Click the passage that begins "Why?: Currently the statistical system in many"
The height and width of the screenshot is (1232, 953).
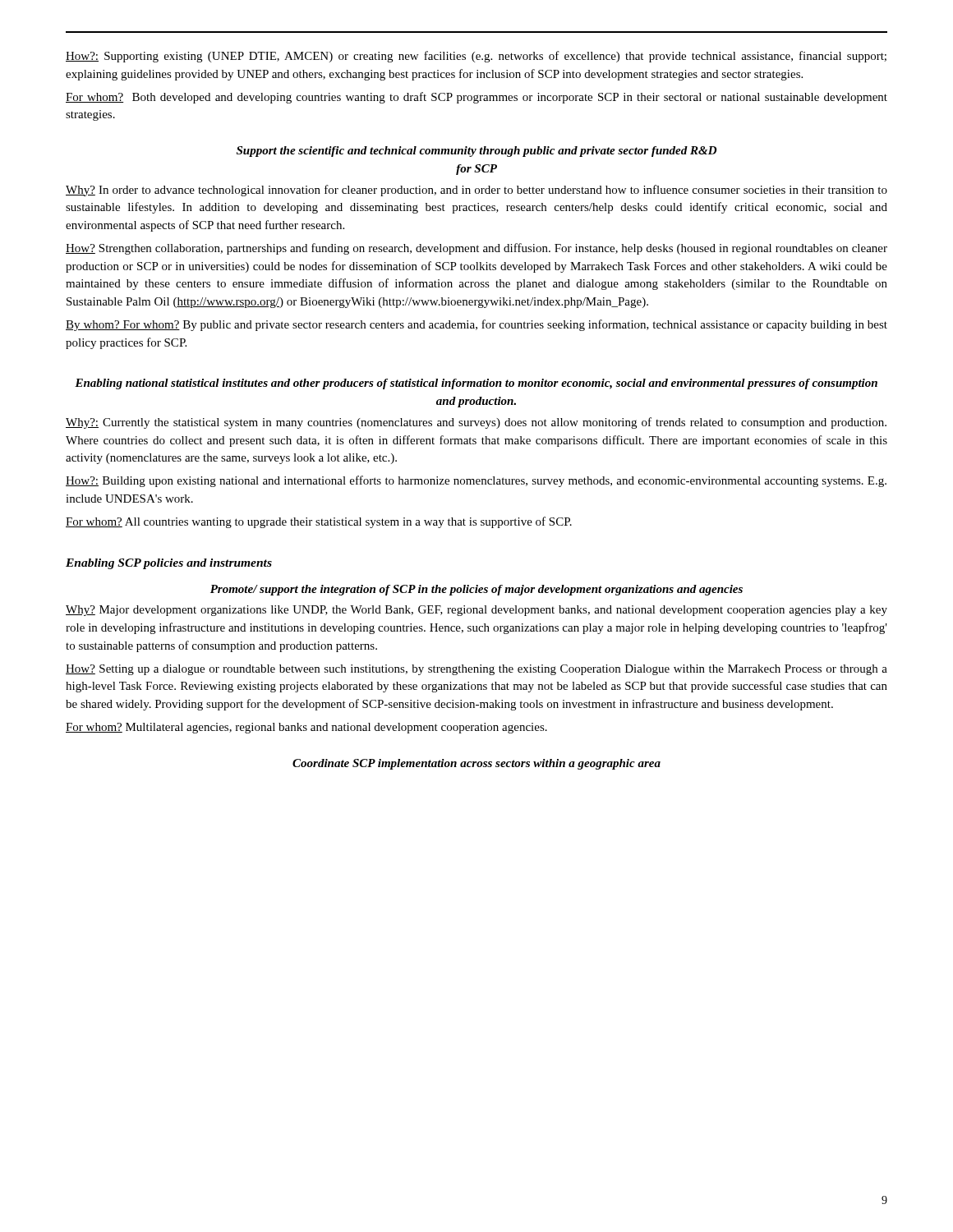click(x=476, y=441)
